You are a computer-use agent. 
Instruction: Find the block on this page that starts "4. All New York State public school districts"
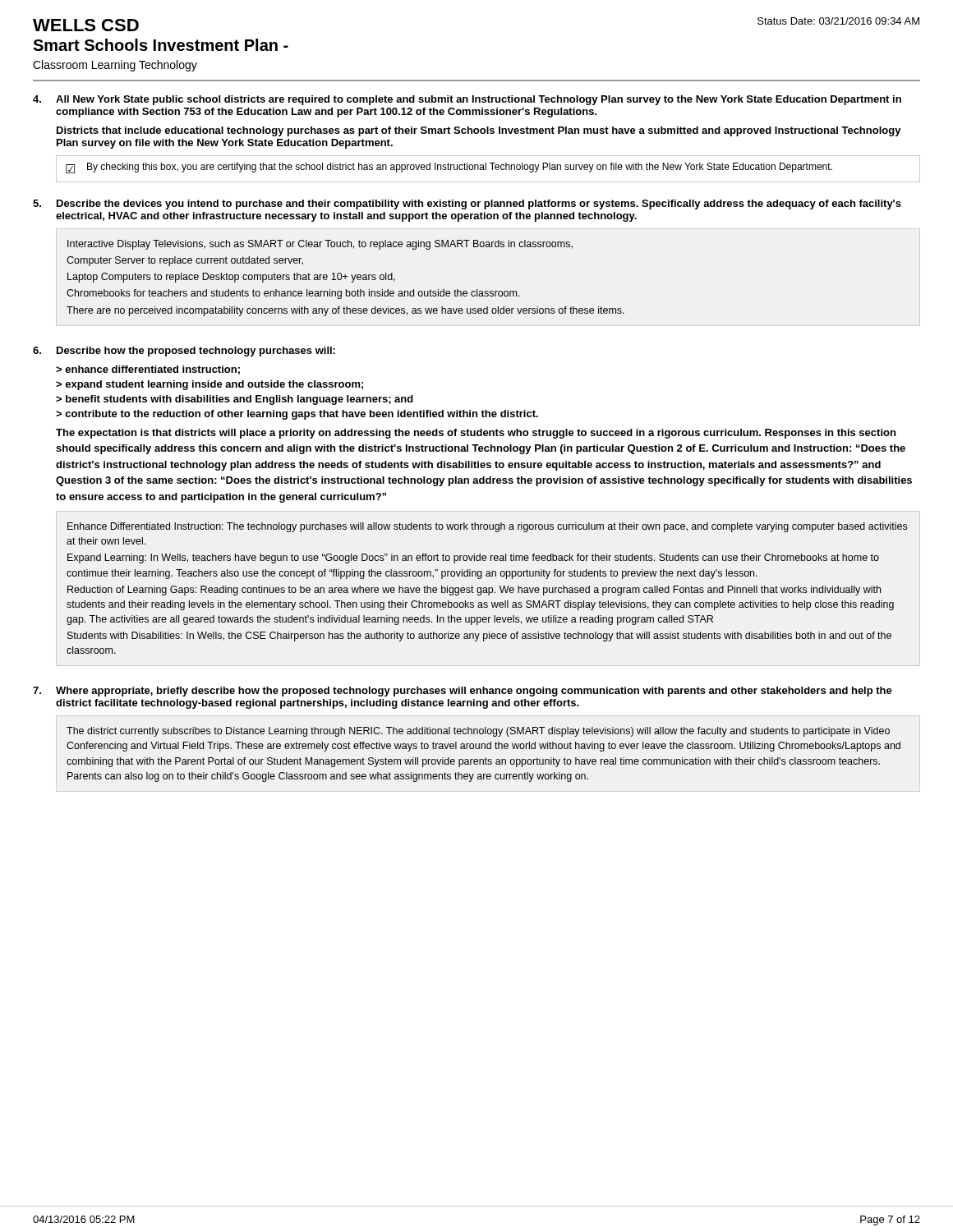[x=476, y=139]
